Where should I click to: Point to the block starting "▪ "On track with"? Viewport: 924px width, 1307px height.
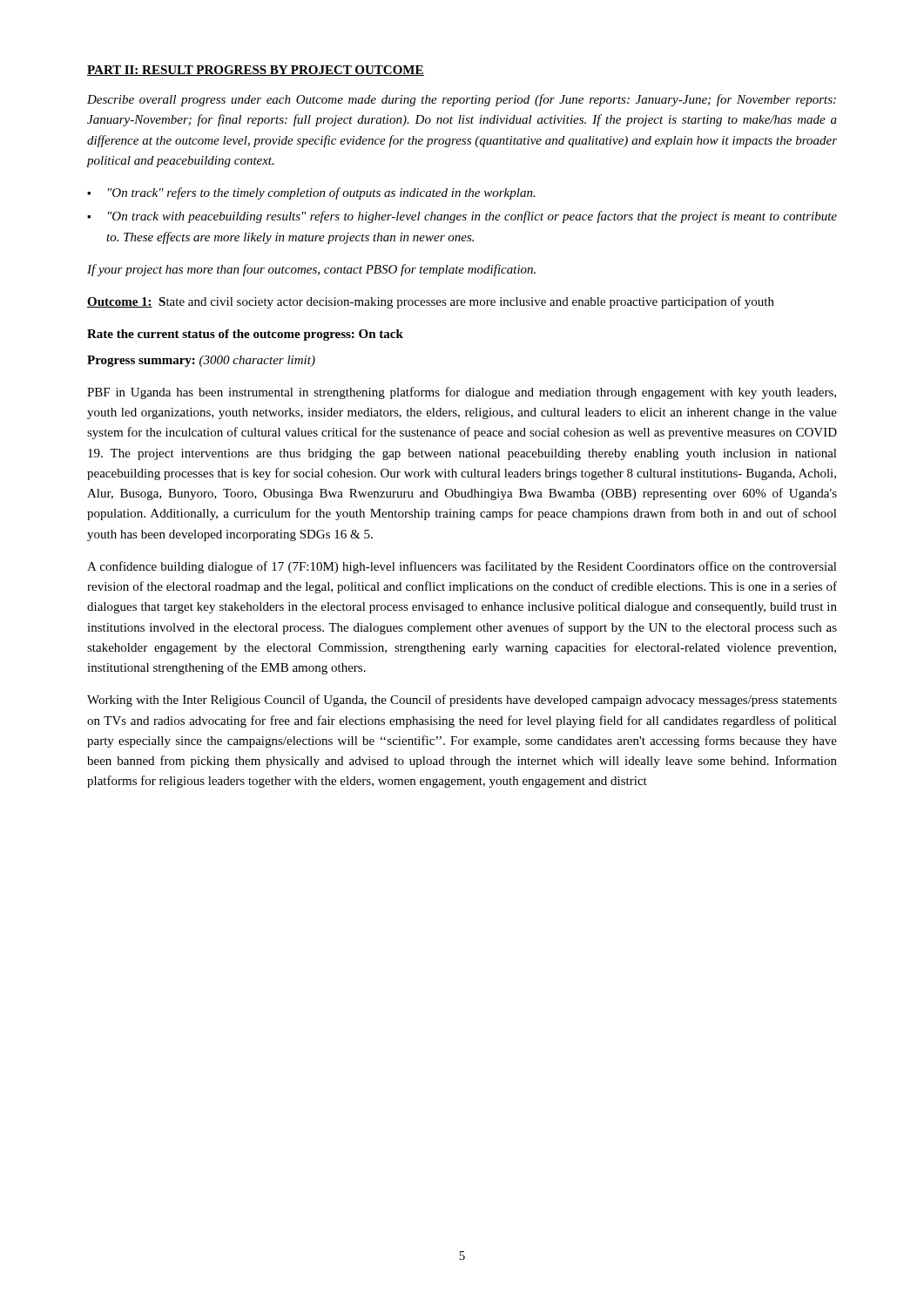click(x=462, y=227)
